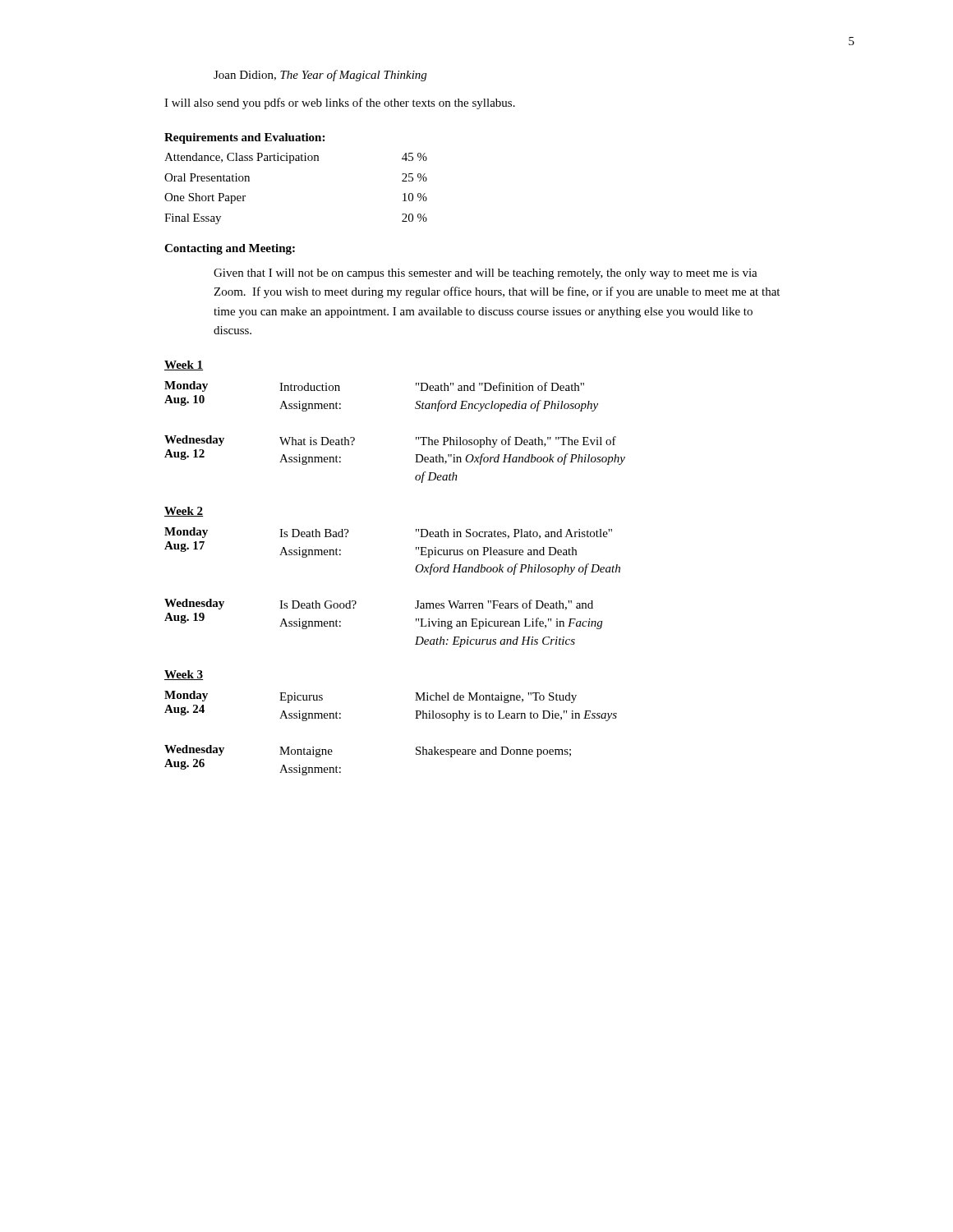Viewport: 953px width, 1232px height.
Task: Click the passage that begins "Monday Aug. 17 Is"
Action: (476, 551)
